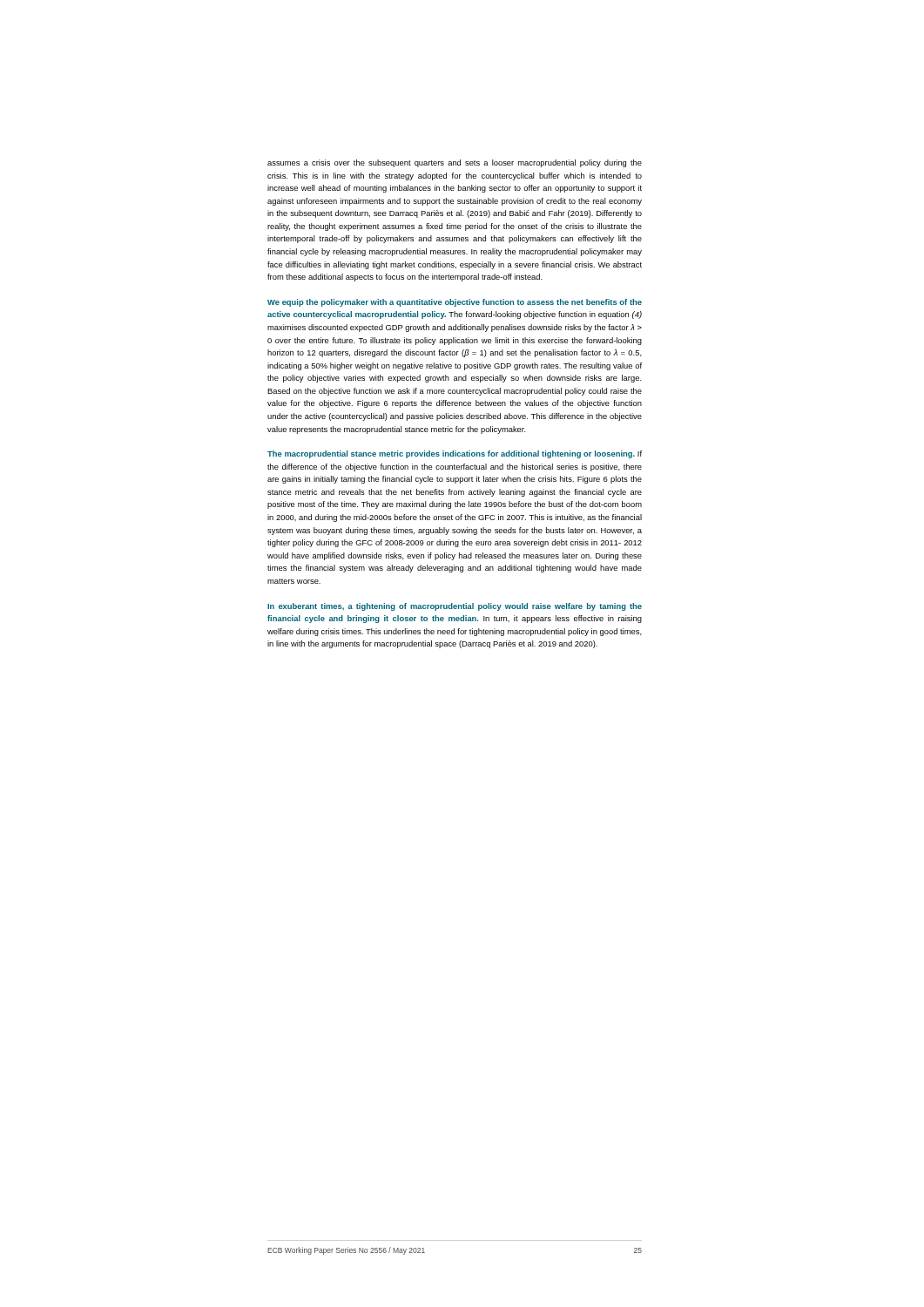
Task: Locate the block of text that opens with "We equip the policymaker with a quantitative objective"
Action: [x=455, y=365]
